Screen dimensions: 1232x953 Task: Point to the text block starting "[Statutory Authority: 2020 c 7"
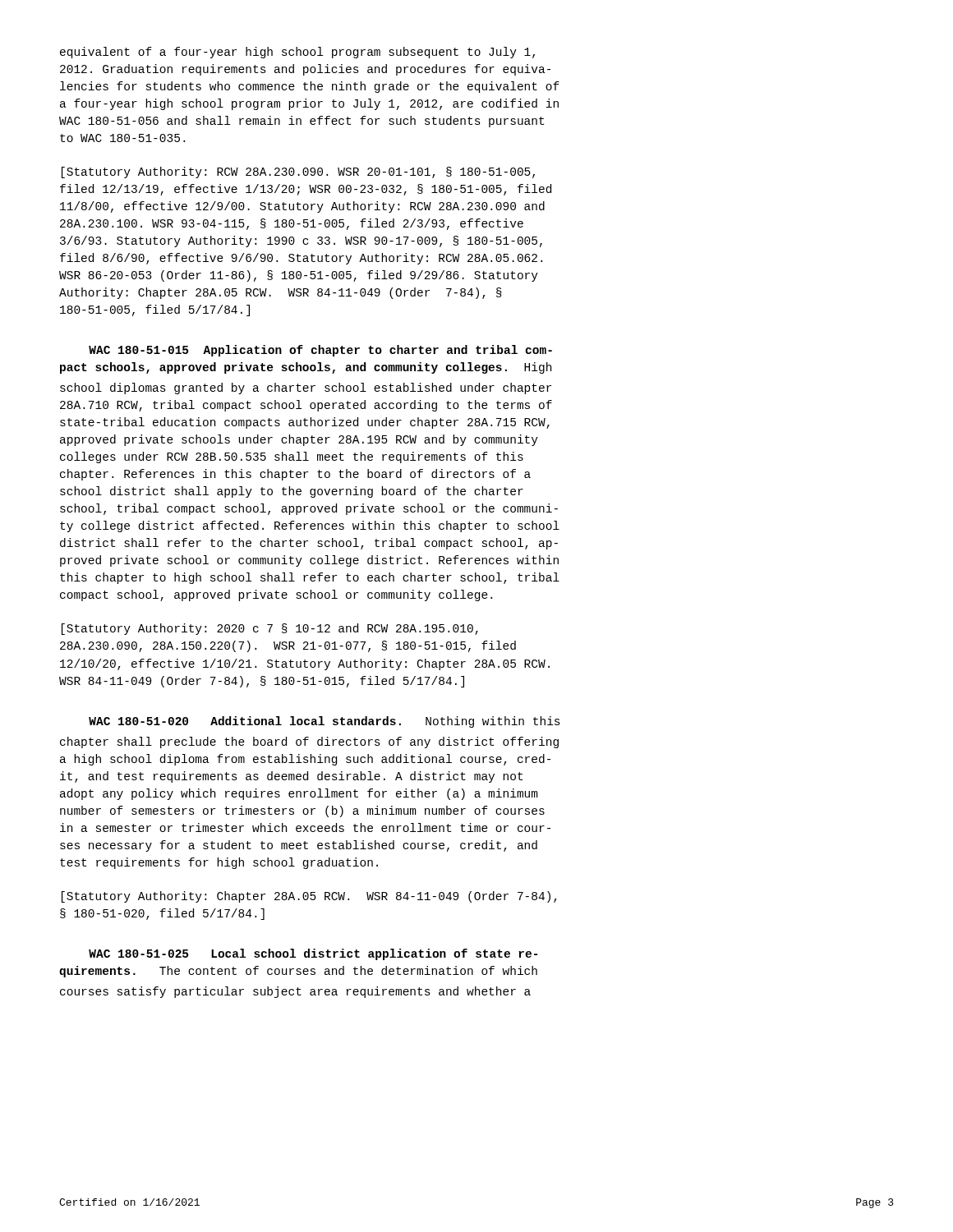tap(306, 655)
